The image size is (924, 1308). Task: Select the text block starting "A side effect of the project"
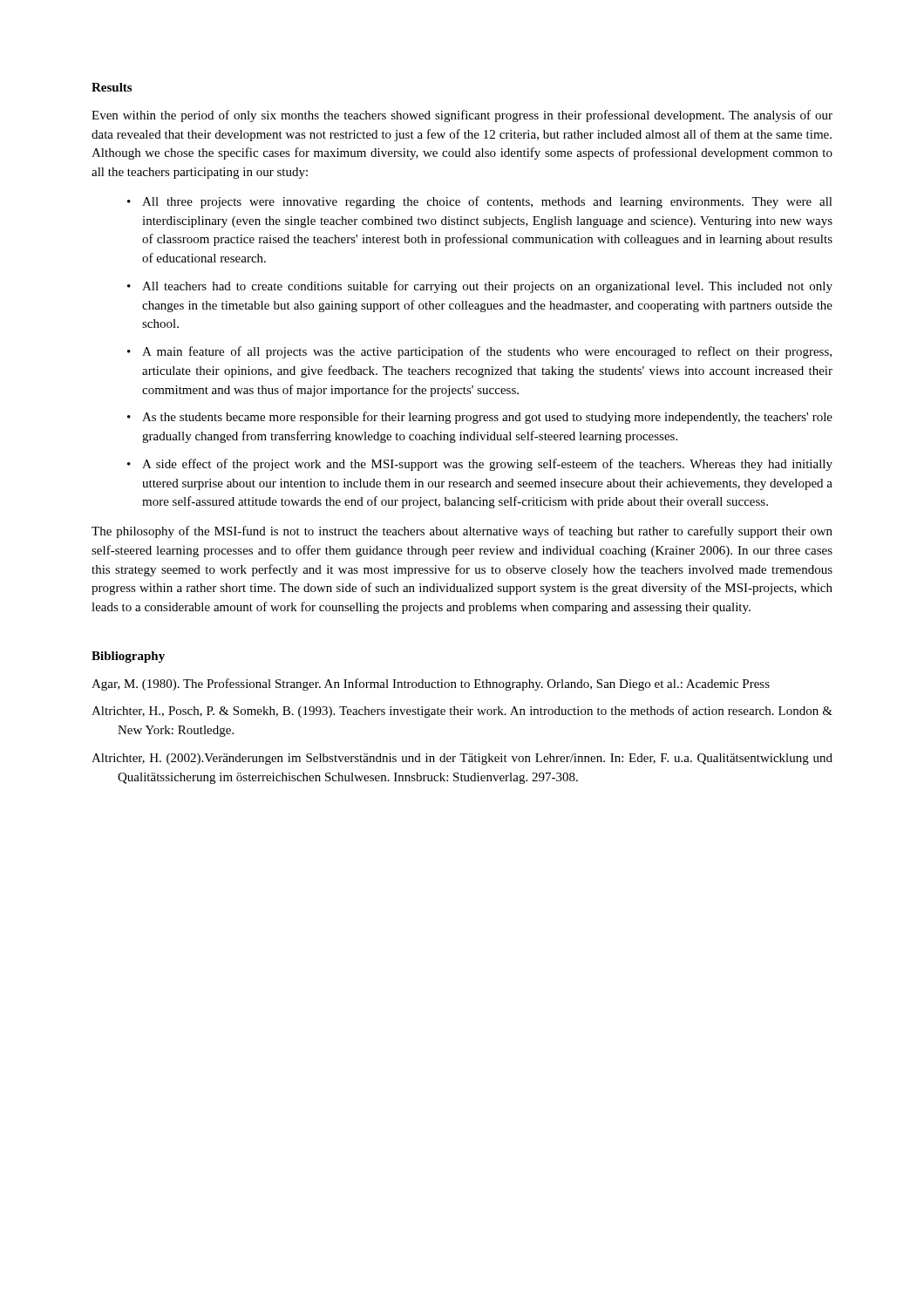point(487,483)
